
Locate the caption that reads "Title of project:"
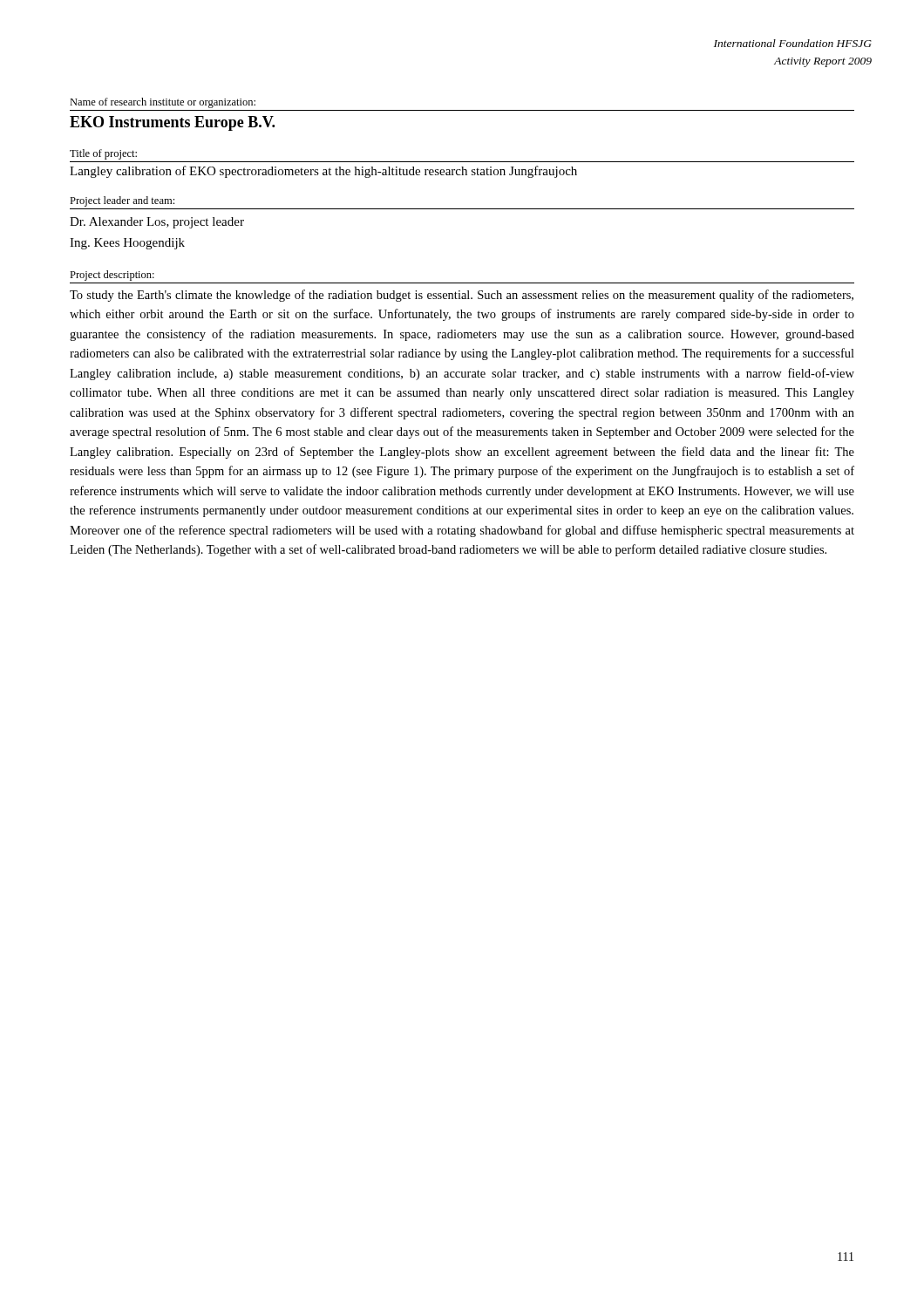pos(104,153)
